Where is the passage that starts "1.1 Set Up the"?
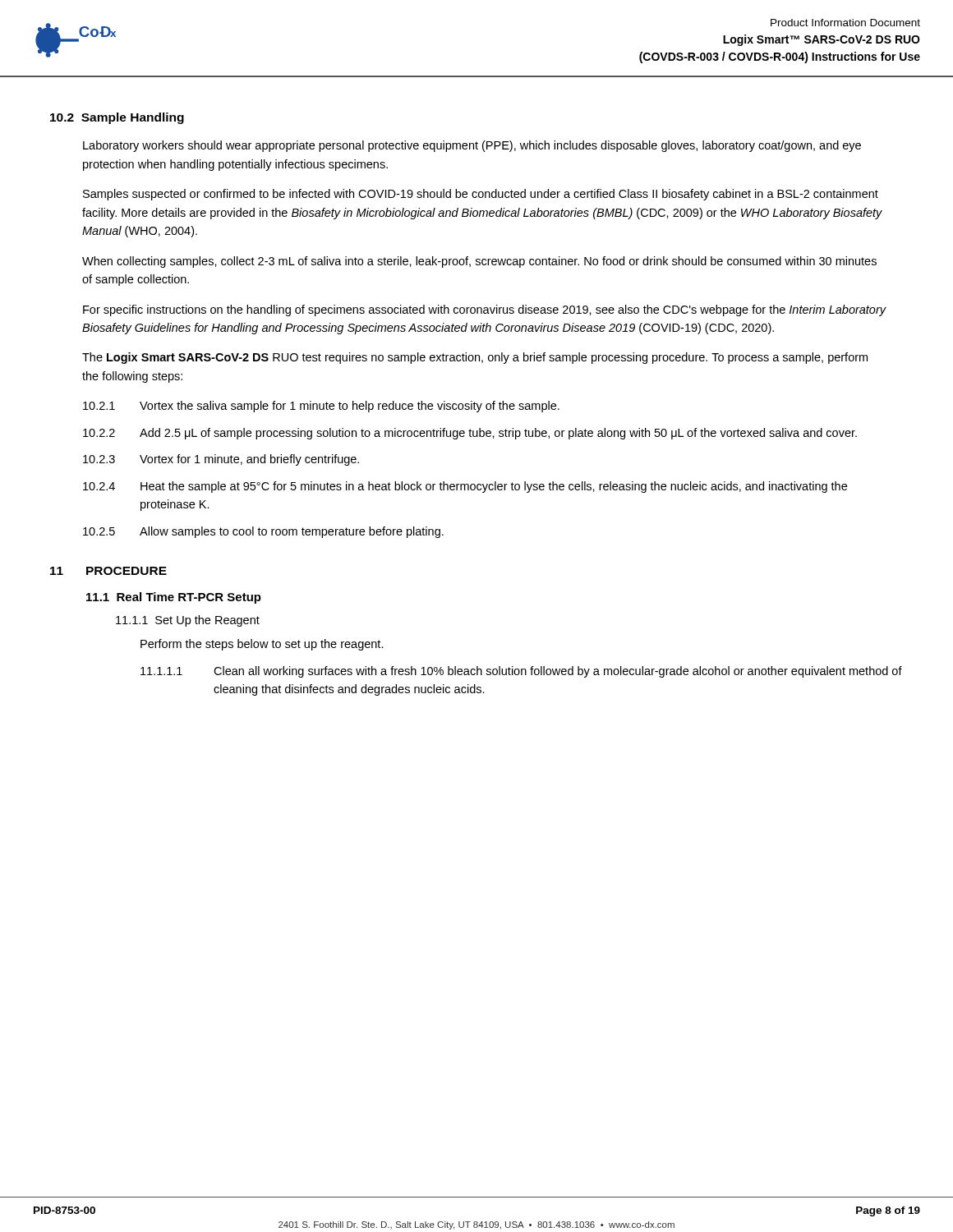 (187, 620)
